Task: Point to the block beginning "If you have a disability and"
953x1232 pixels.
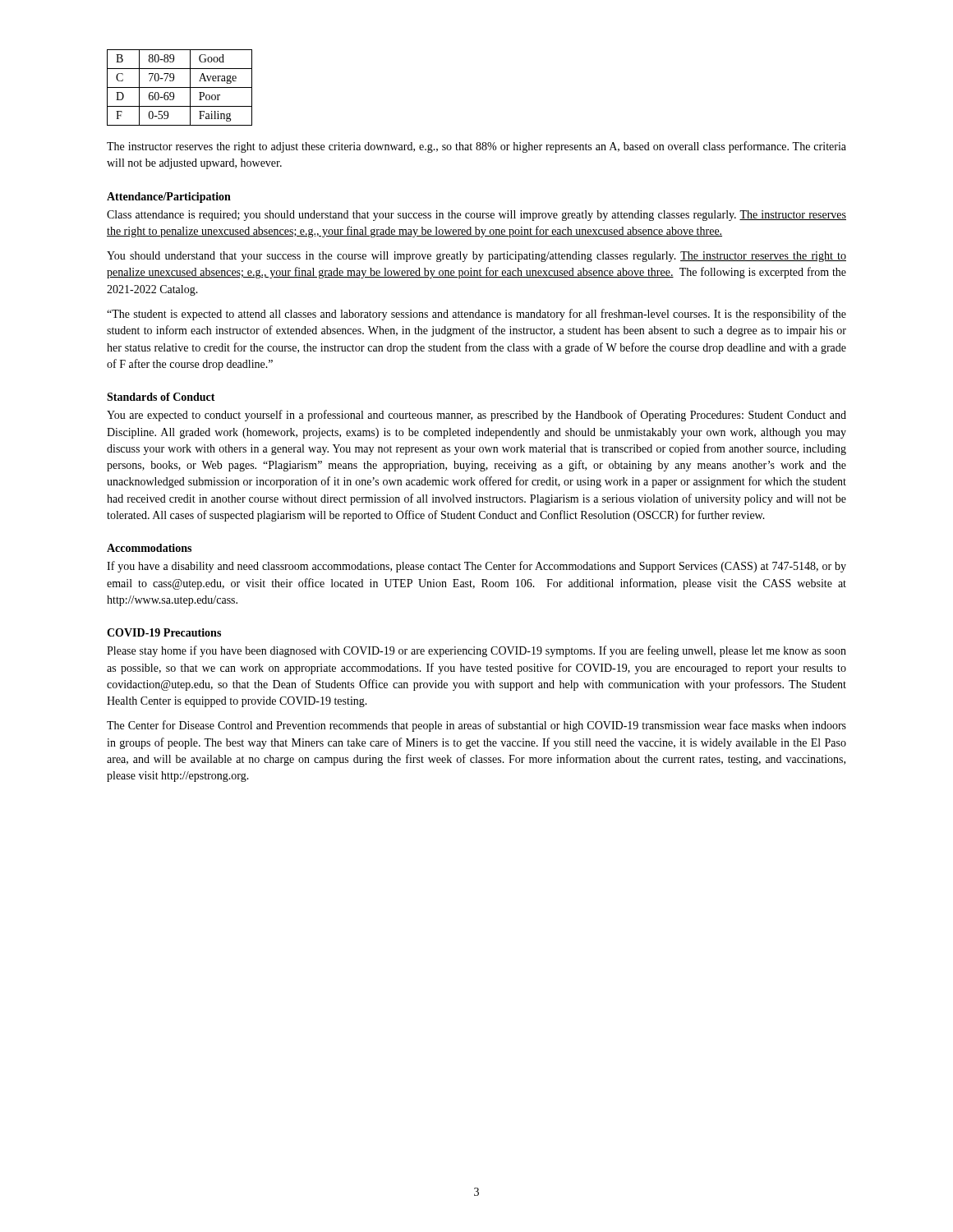Action: 476,583
